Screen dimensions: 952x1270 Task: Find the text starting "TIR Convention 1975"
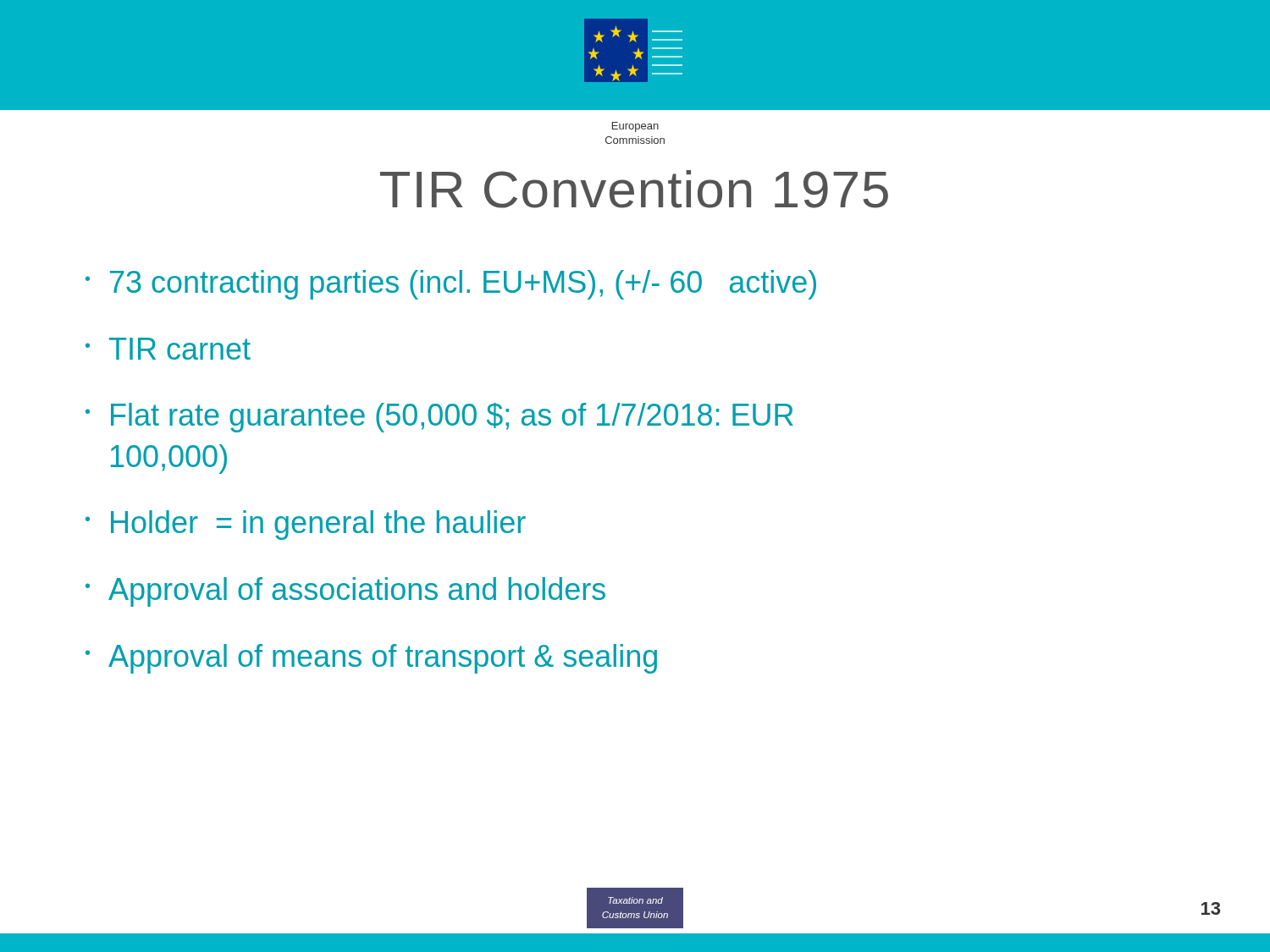635,189
